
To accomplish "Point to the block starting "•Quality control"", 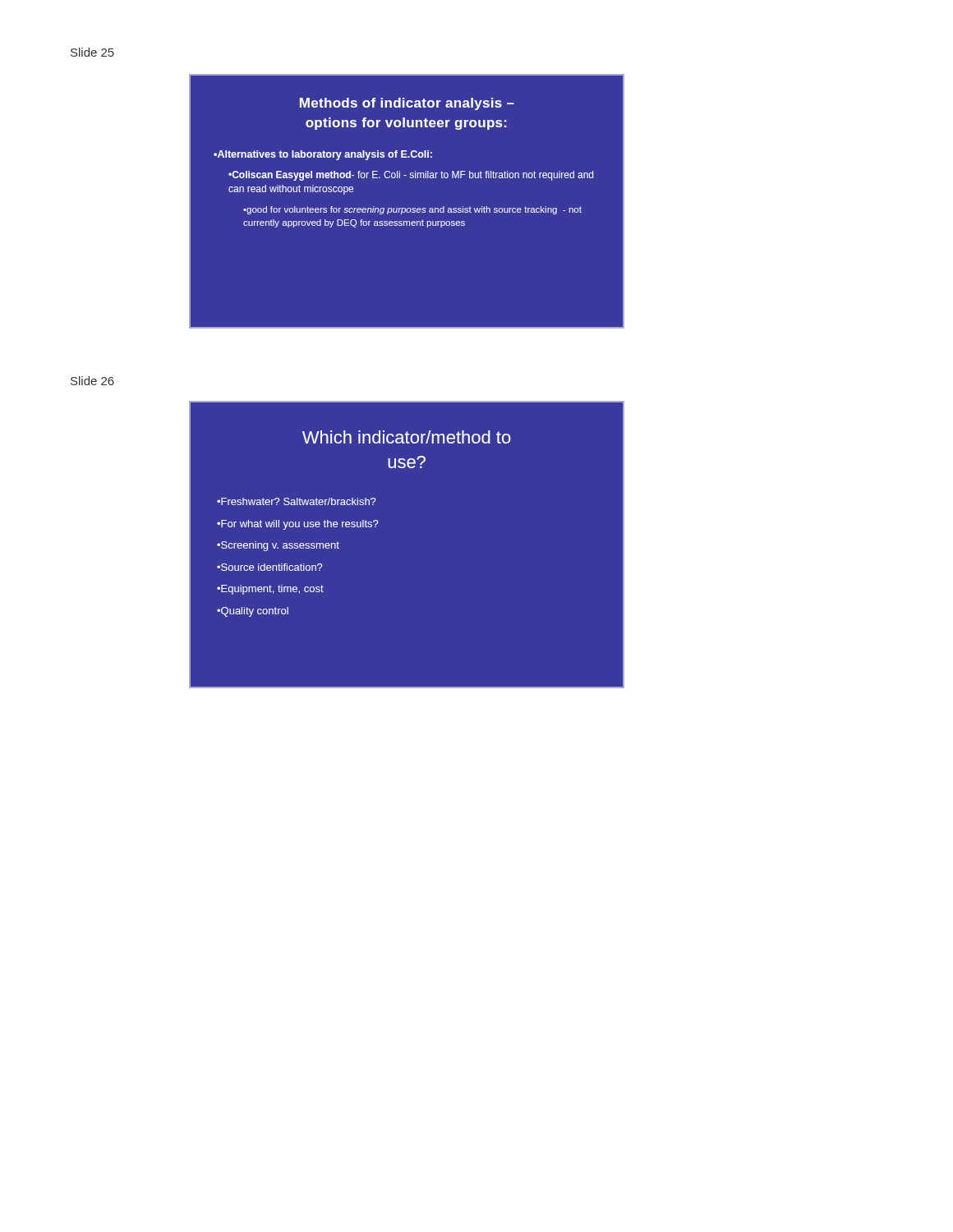I will [x=253, y=611].
